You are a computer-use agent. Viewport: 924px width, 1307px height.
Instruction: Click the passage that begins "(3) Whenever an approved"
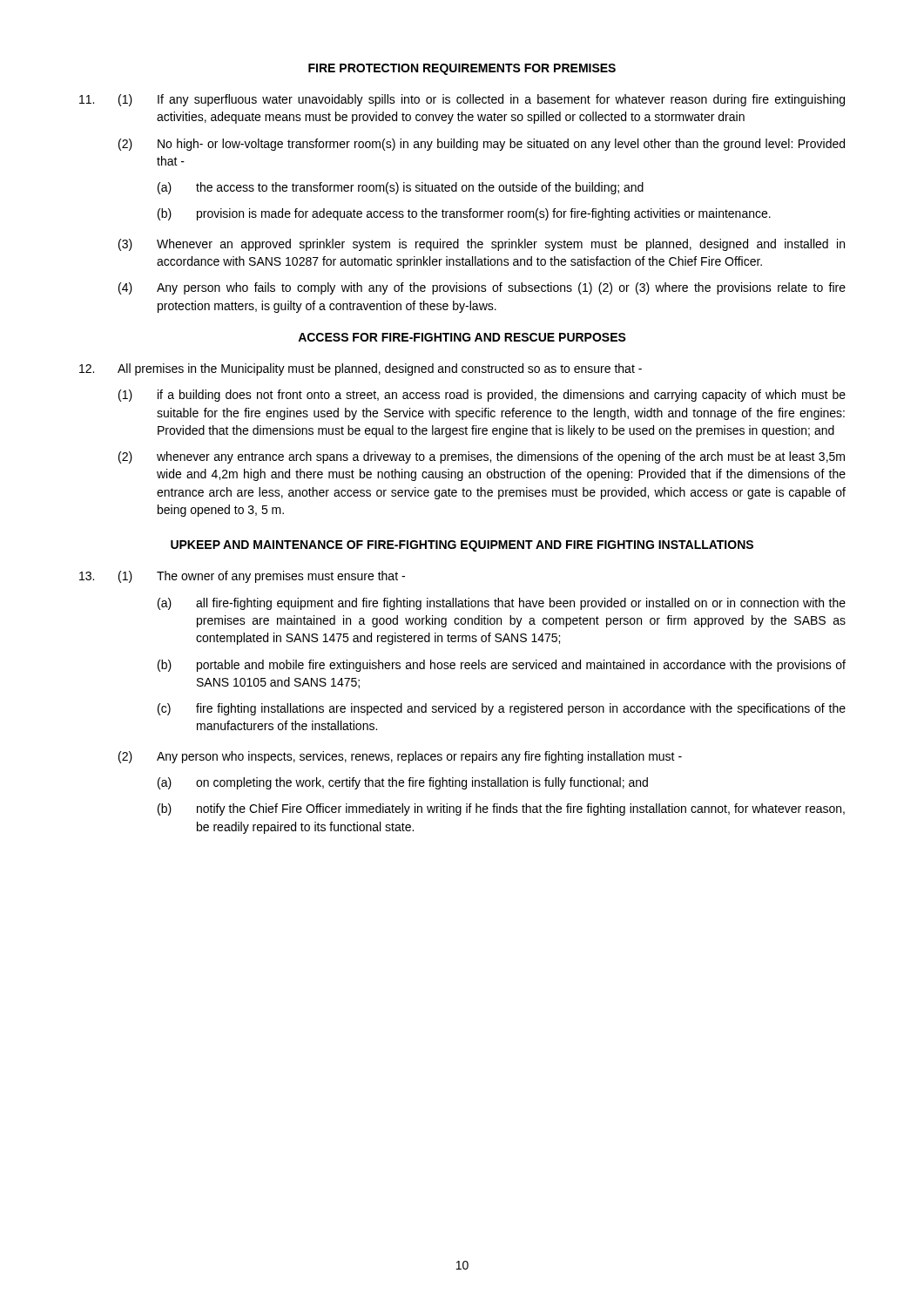pos(462,253)
